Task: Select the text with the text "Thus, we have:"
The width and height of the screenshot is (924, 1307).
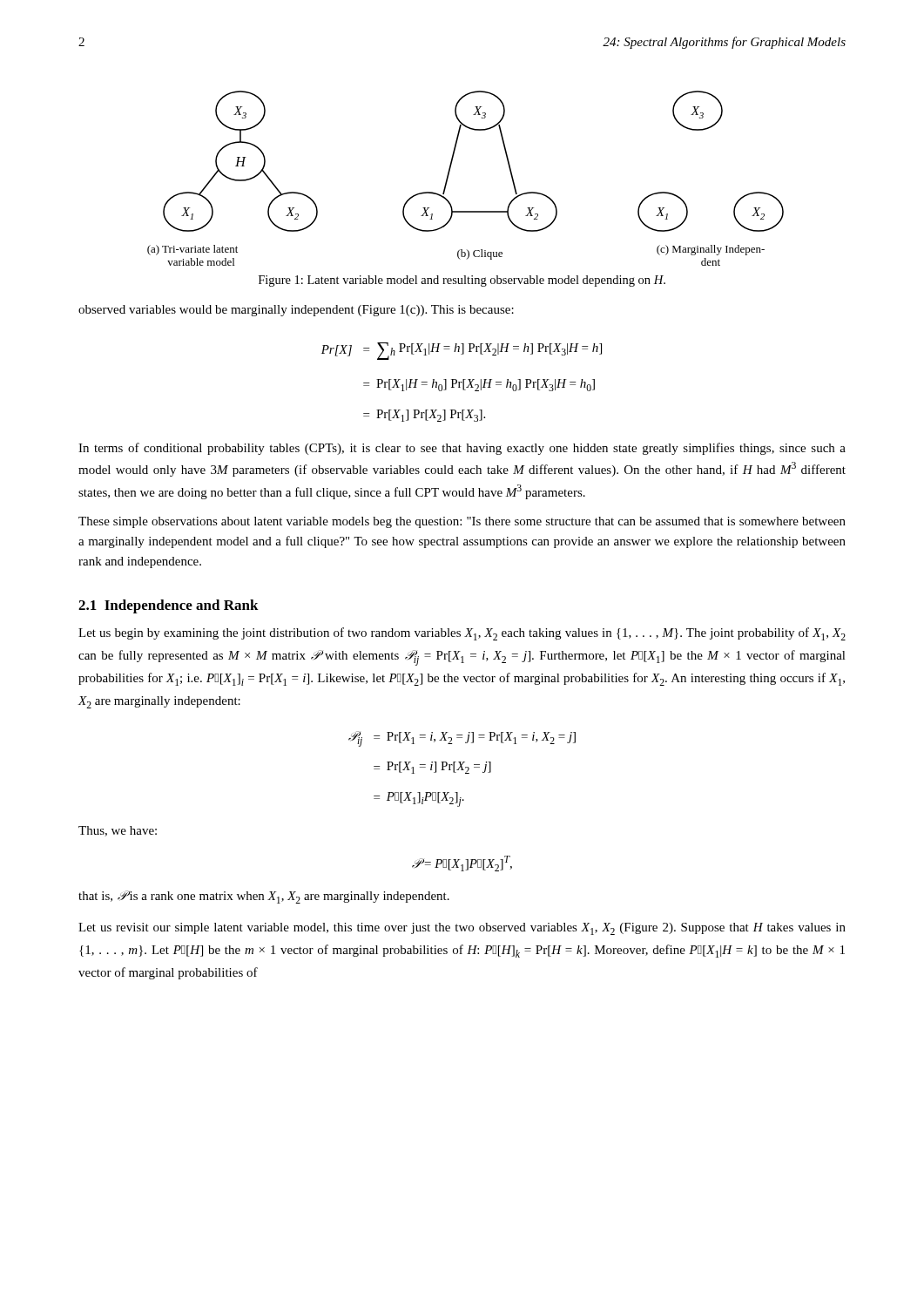Action: point(118,831)
